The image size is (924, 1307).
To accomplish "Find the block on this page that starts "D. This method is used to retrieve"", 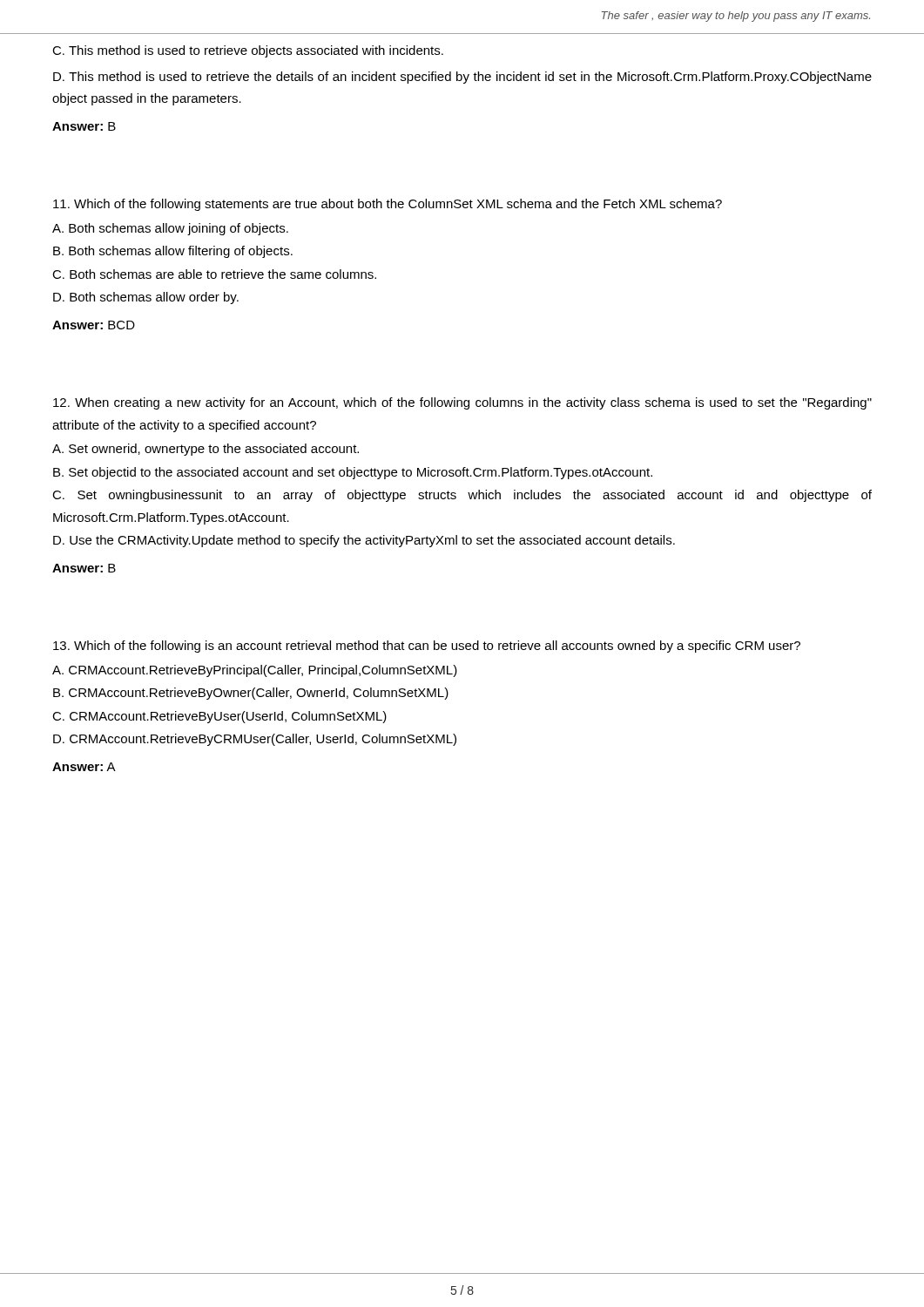I will [x=462, y=87].
